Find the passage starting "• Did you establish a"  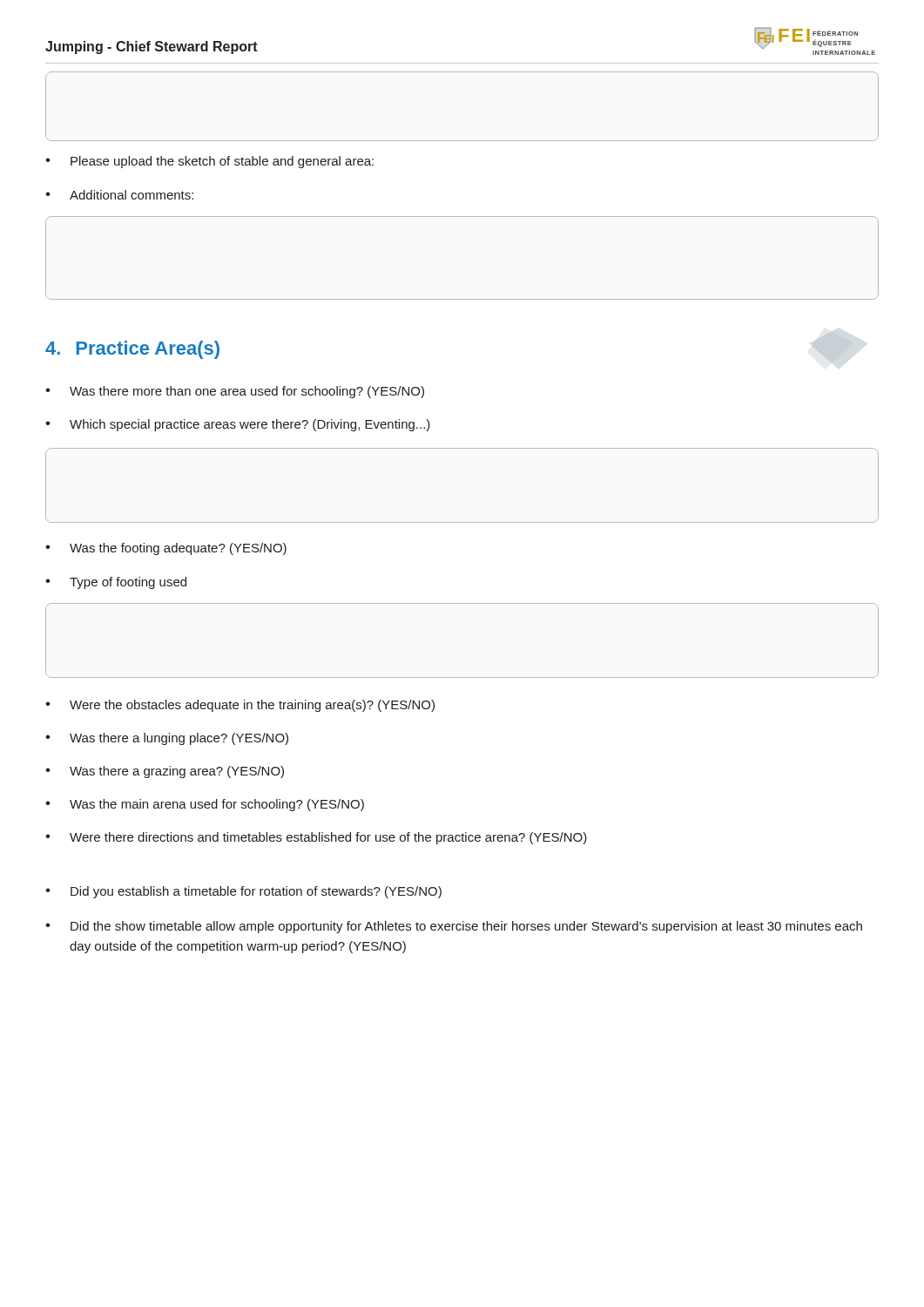click(x=244, y=892)
